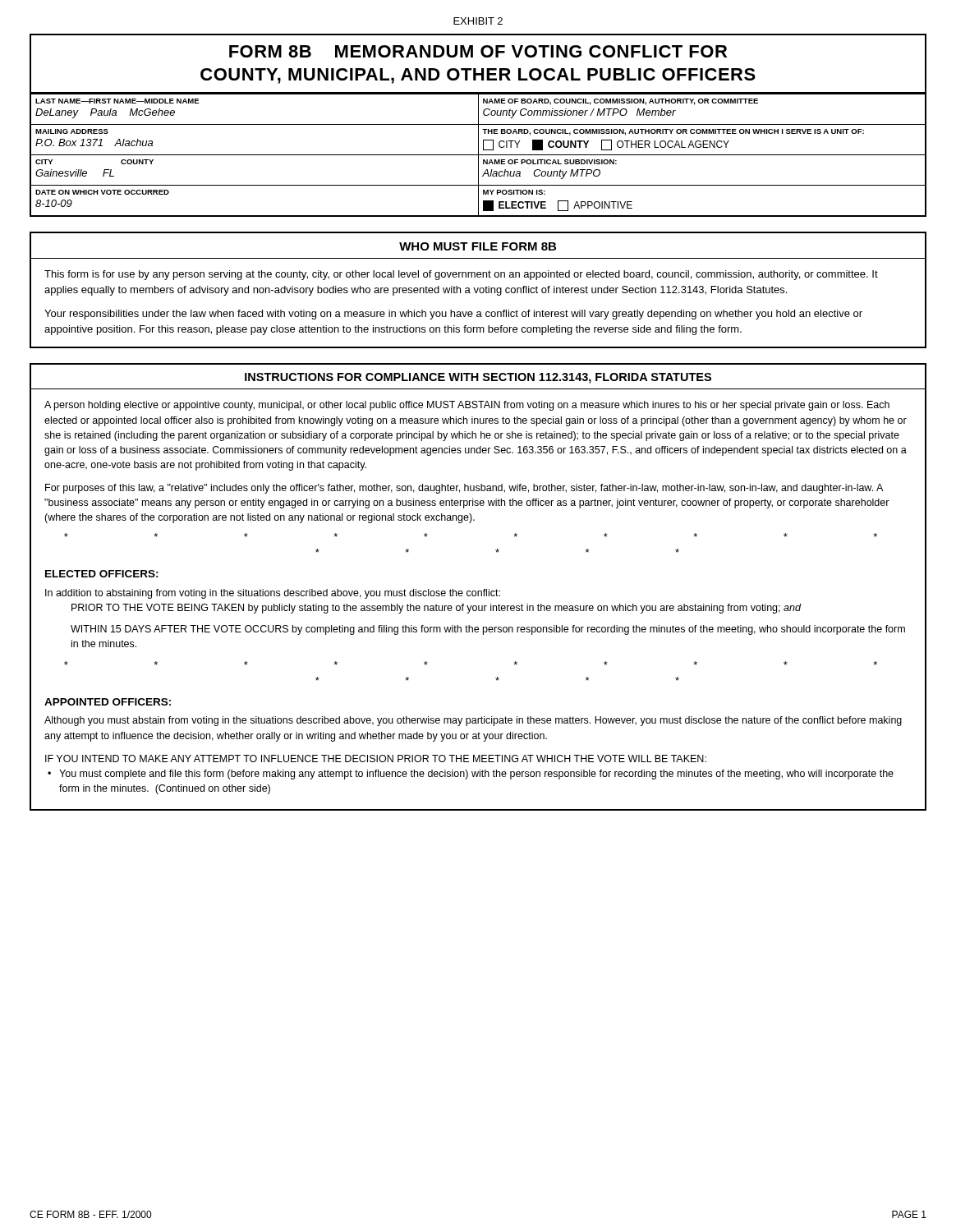Click the passage that begins "WITHIN 15 DAYS AFTER THE VOTE OCCURS by"
The height and width of the screenshot is (1232, 956).
[x=488, y=636]
